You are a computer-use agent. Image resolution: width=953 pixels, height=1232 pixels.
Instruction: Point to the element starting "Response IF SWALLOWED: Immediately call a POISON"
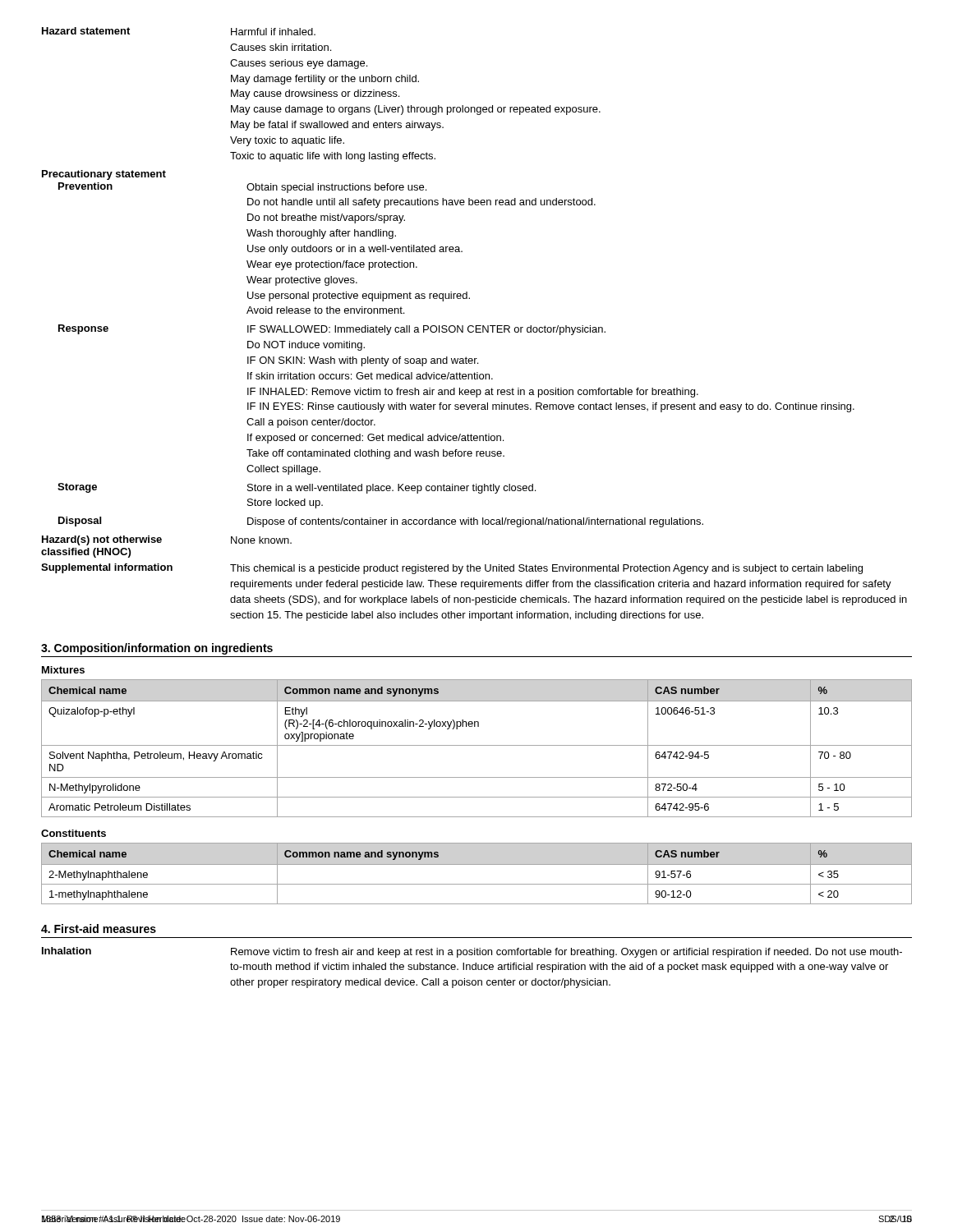tap(476, 400)
